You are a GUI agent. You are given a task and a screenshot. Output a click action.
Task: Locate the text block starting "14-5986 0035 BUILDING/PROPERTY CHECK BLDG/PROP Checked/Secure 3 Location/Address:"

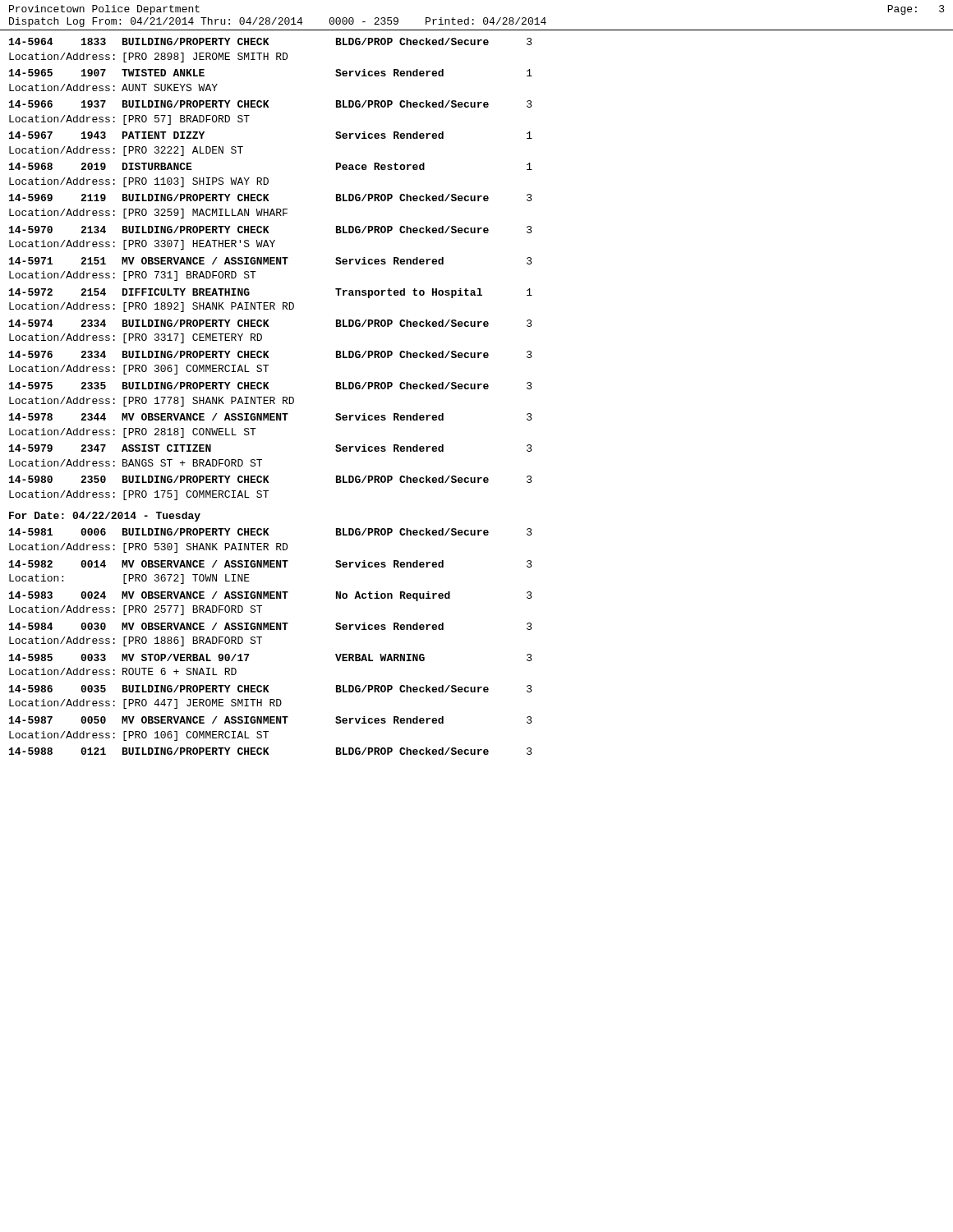[x=476, y=697]
